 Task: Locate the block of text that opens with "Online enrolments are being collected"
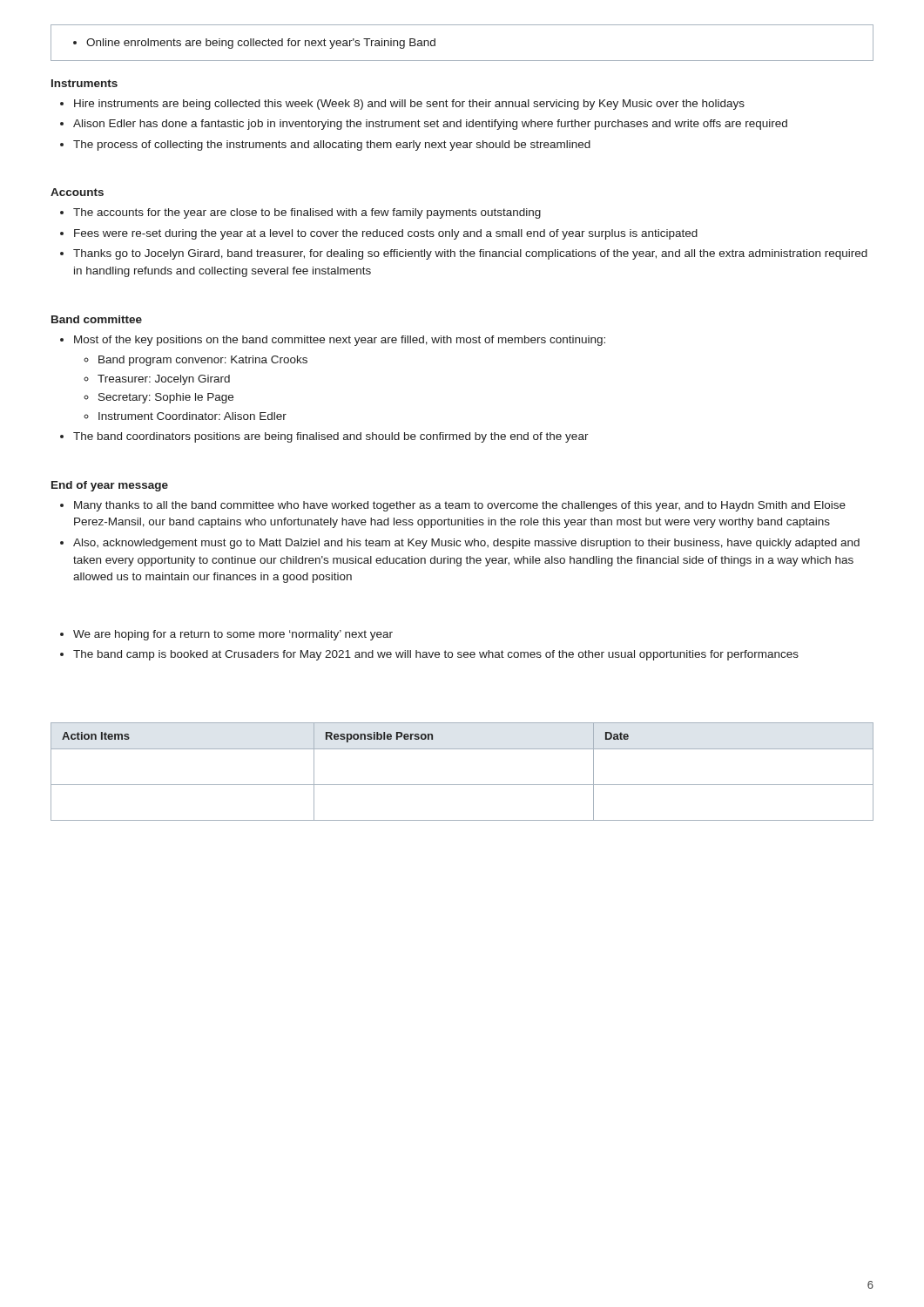point(254,44)
